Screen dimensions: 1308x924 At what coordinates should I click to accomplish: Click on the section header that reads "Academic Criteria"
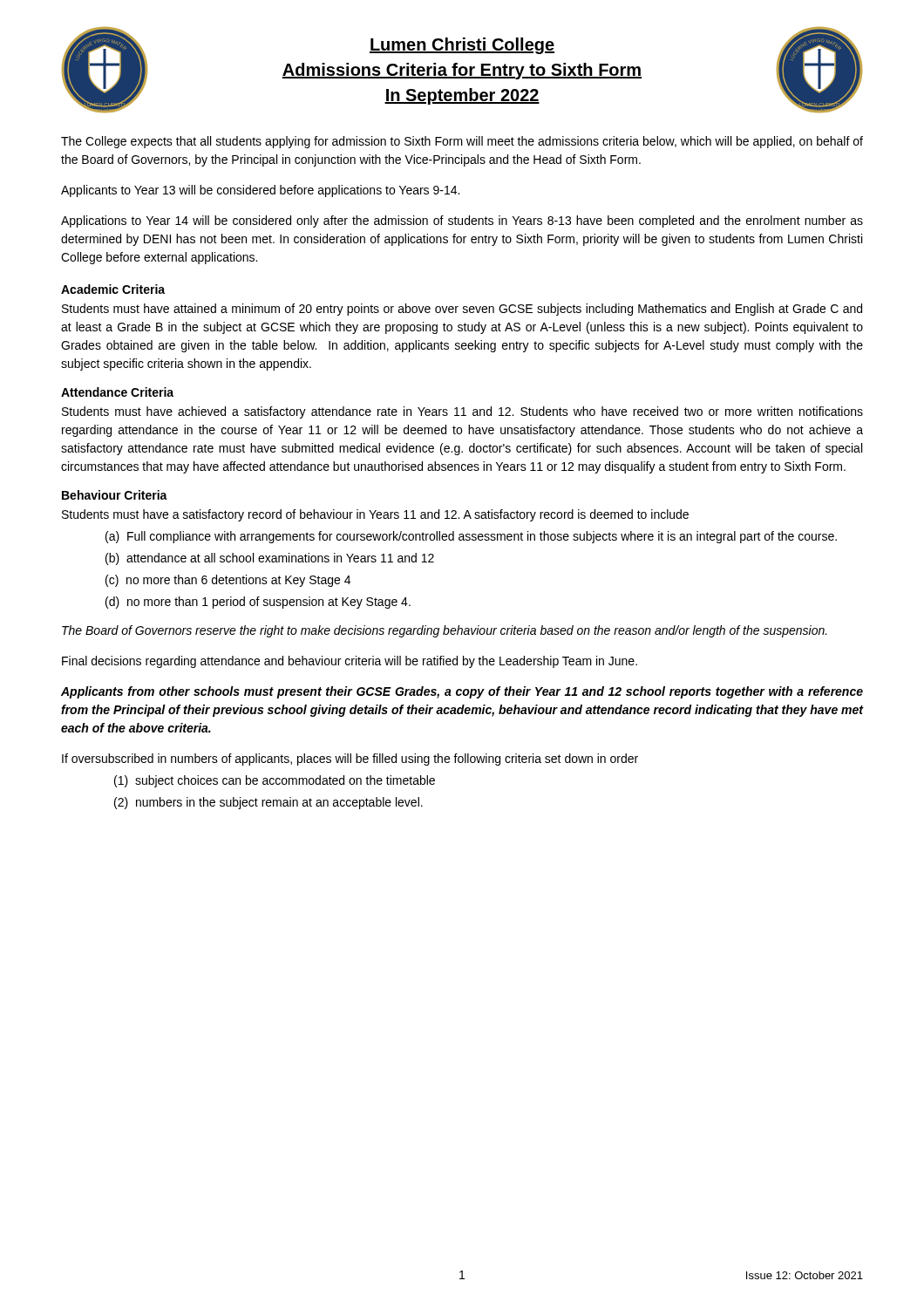[113, 290]
